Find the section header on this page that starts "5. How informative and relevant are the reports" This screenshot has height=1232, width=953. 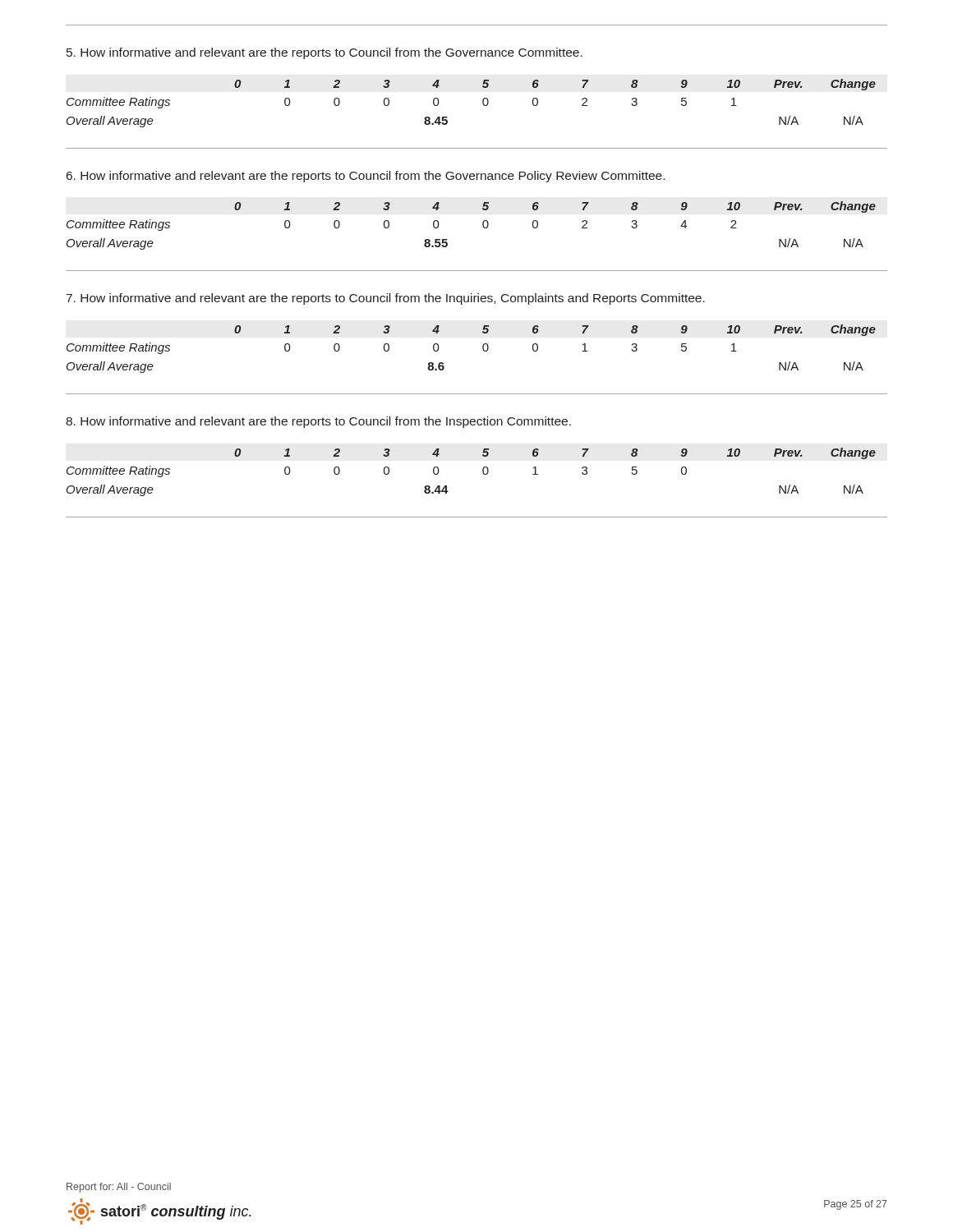(476, 86)
